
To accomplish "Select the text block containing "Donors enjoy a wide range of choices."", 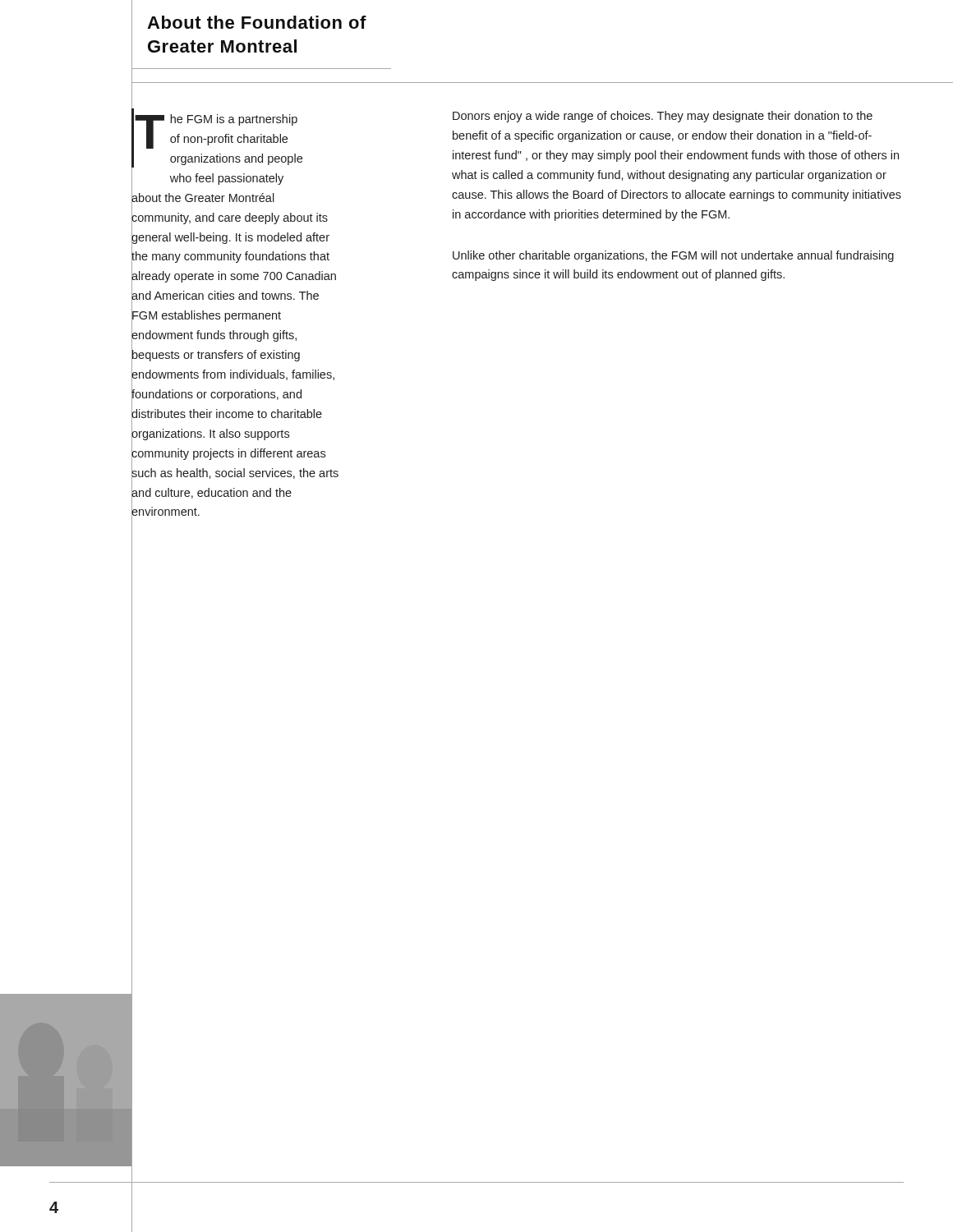I will pyautogui.click(x=677, y=165).
